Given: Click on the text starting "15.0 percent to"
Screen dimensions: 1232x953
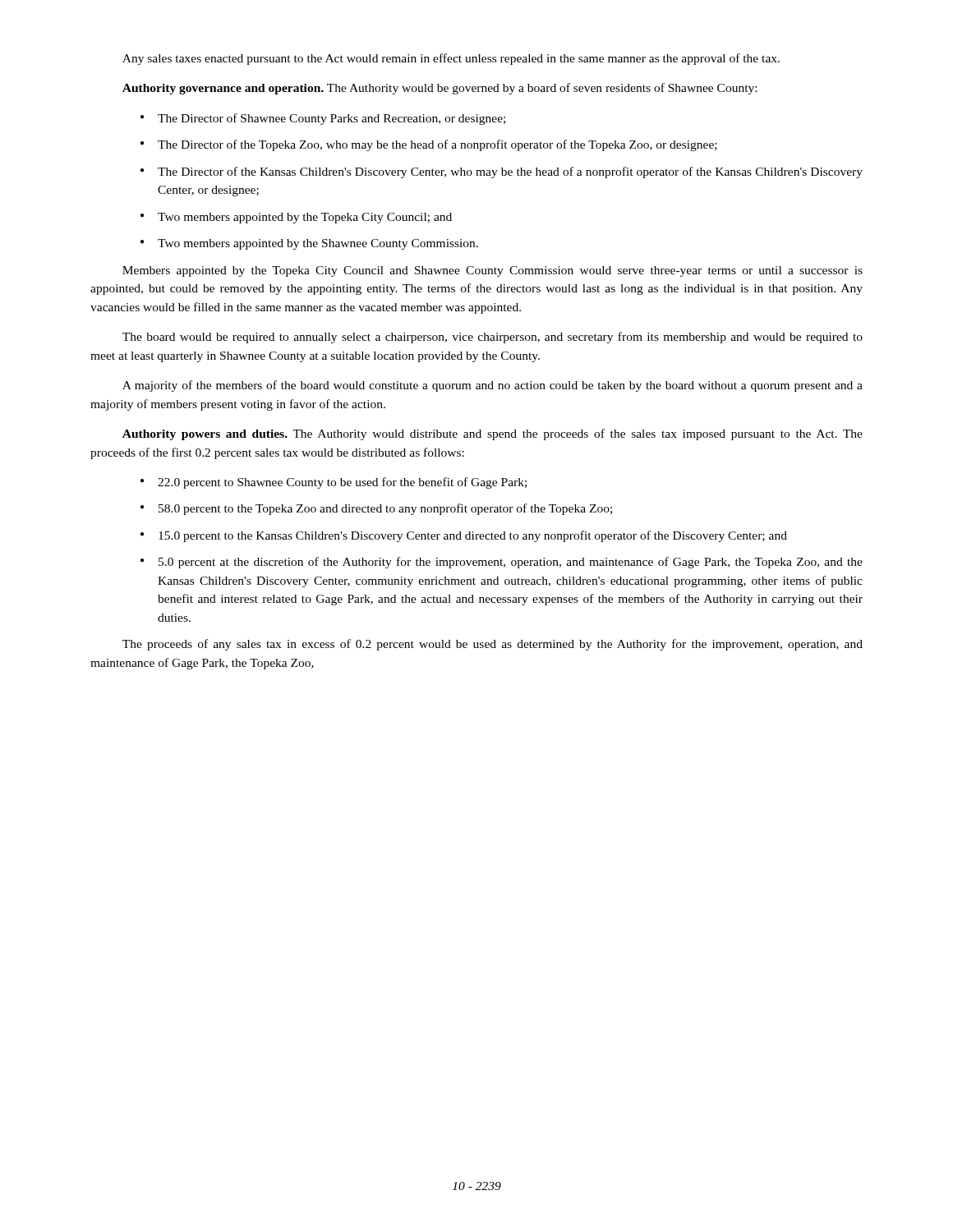Looking at the screenshot, I should click(x=472, y=535).
